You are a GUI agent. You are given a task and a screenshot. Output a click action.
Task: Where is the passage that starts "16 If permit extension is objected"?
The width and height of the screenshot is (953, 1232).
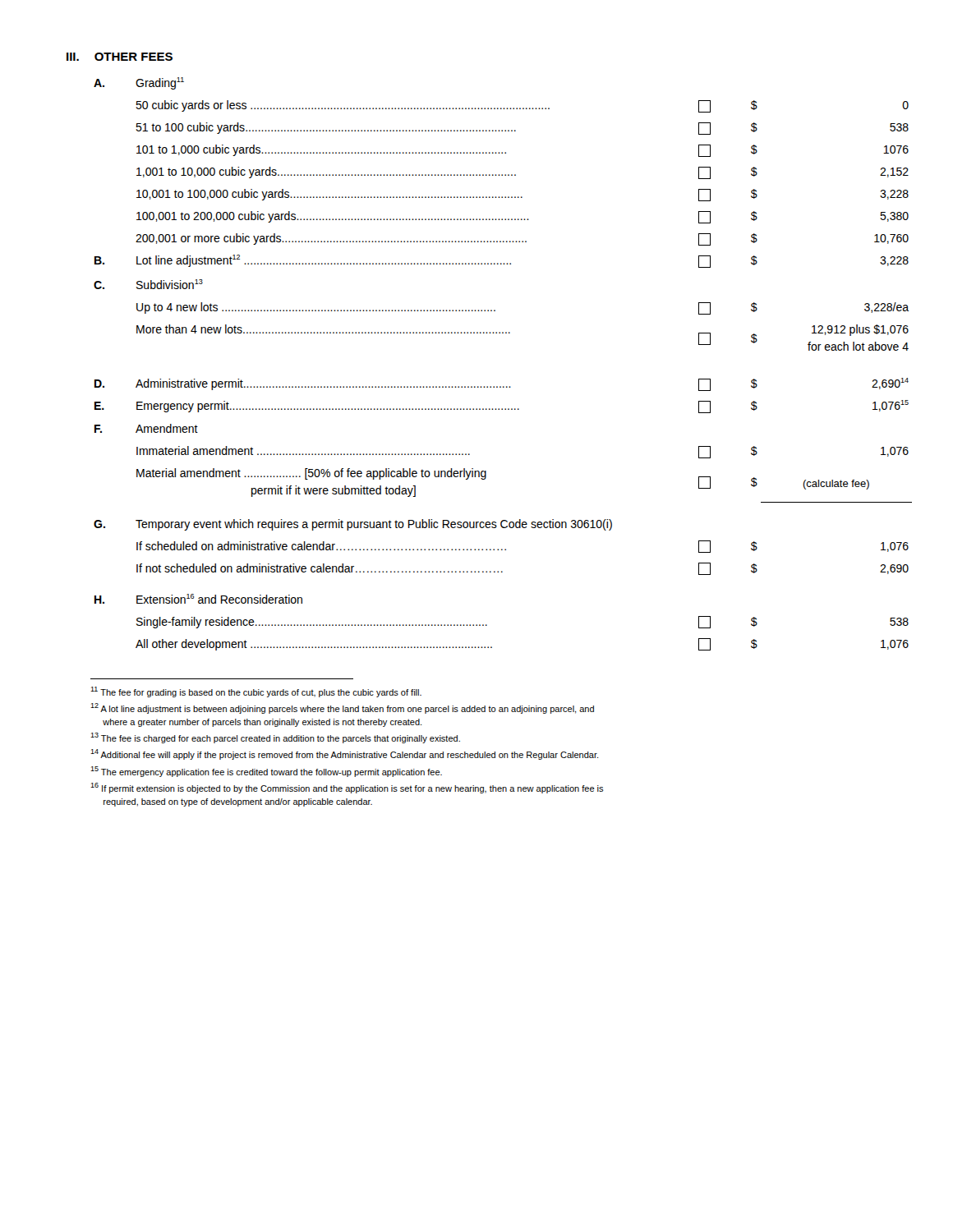[347, 794]
